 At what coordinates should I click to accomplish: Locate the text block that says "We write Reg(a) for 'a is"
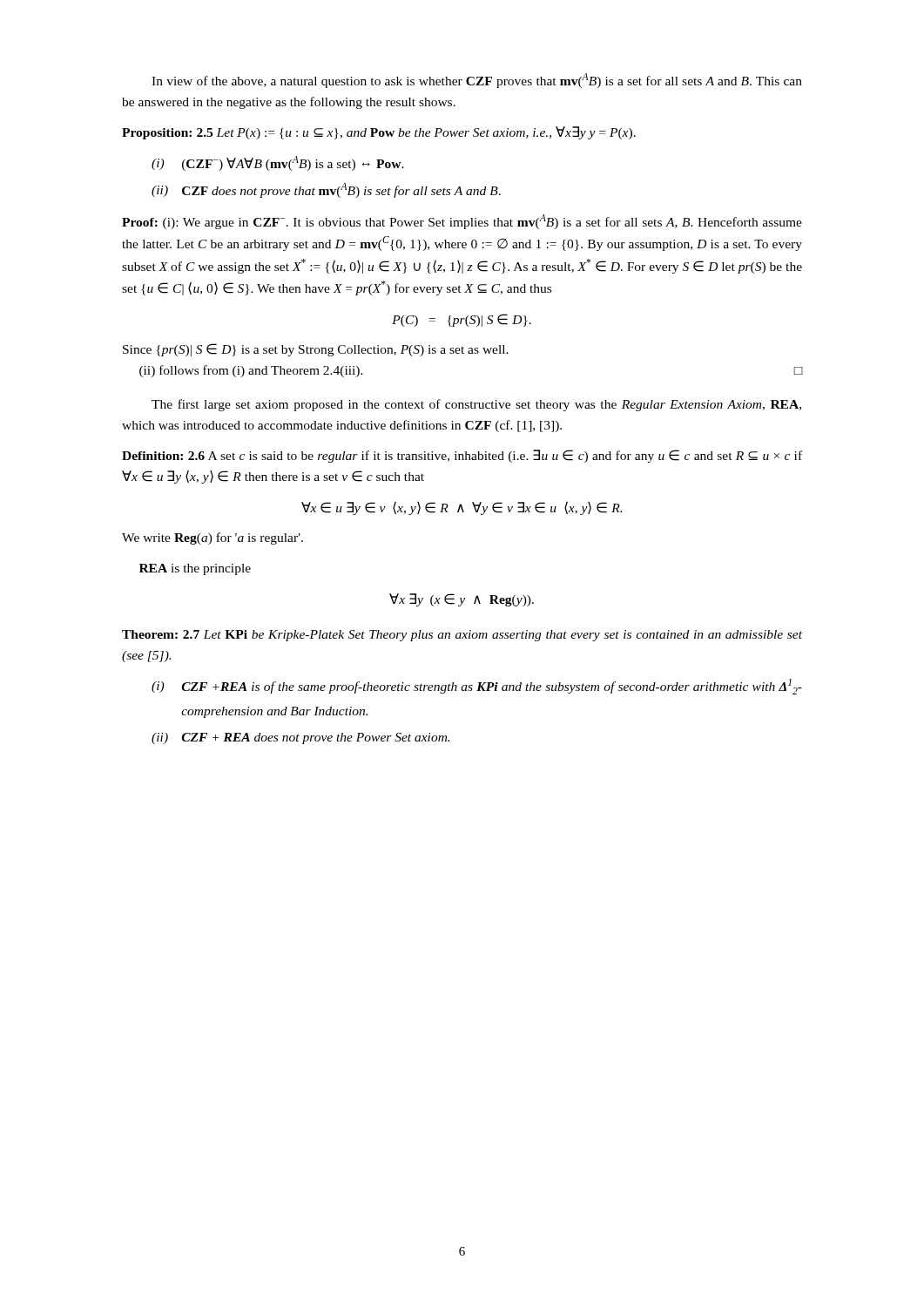[212, 538]
